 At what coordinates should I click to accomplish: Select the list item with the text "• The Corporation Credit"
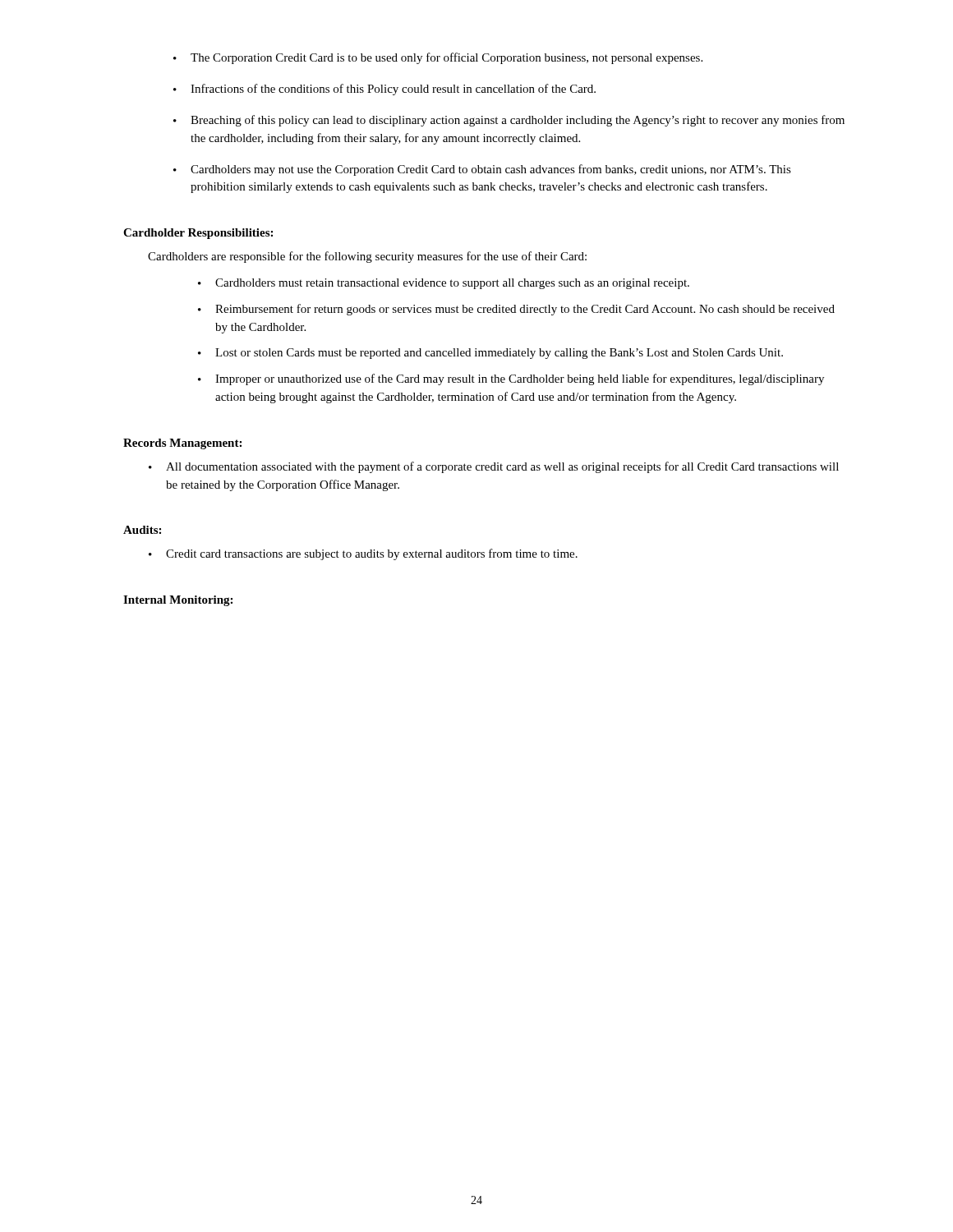[x=438, y=58]
